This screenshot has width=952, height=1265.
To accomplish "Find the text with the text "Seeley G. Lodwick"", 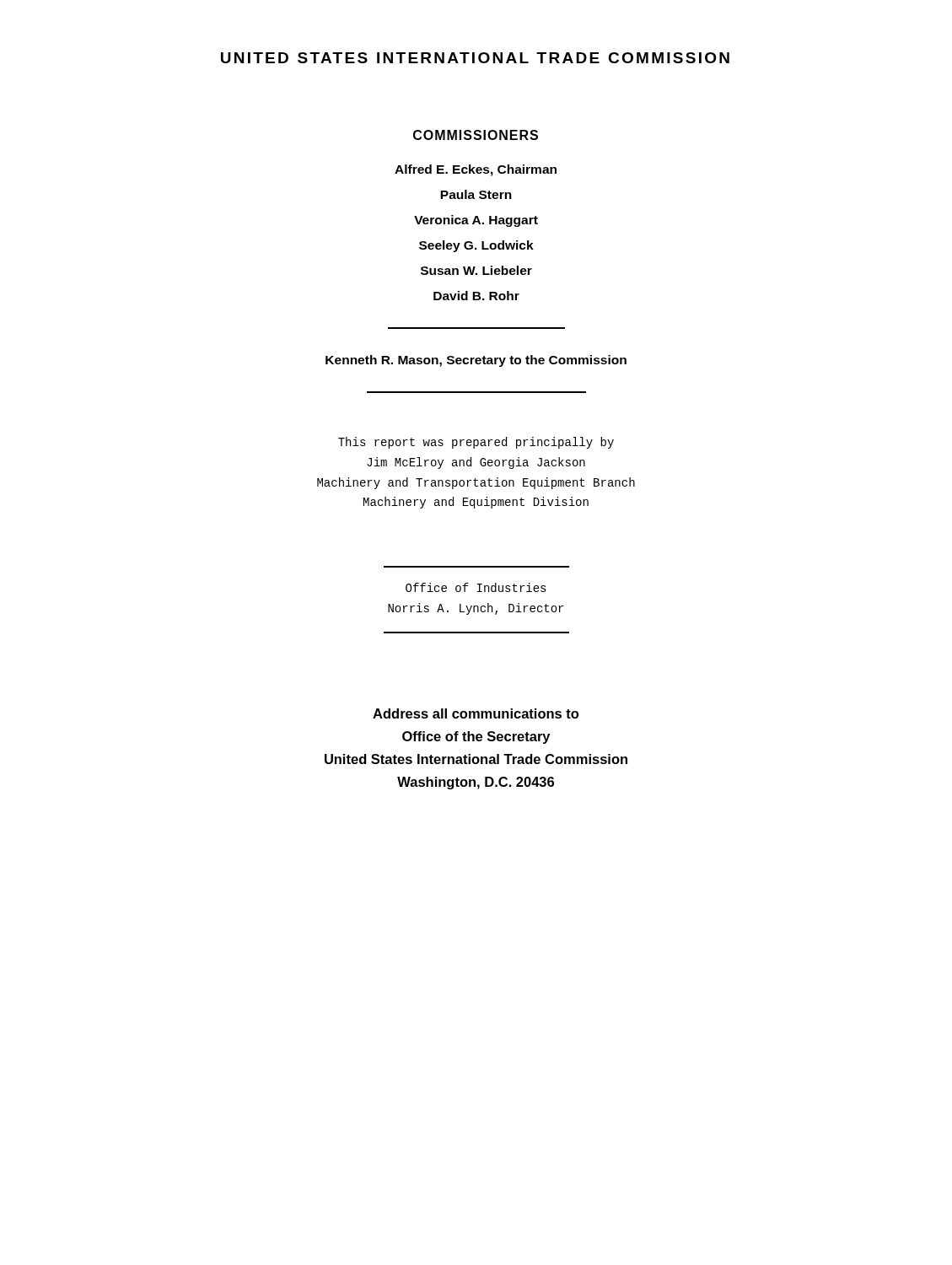I will click(476, 245).
